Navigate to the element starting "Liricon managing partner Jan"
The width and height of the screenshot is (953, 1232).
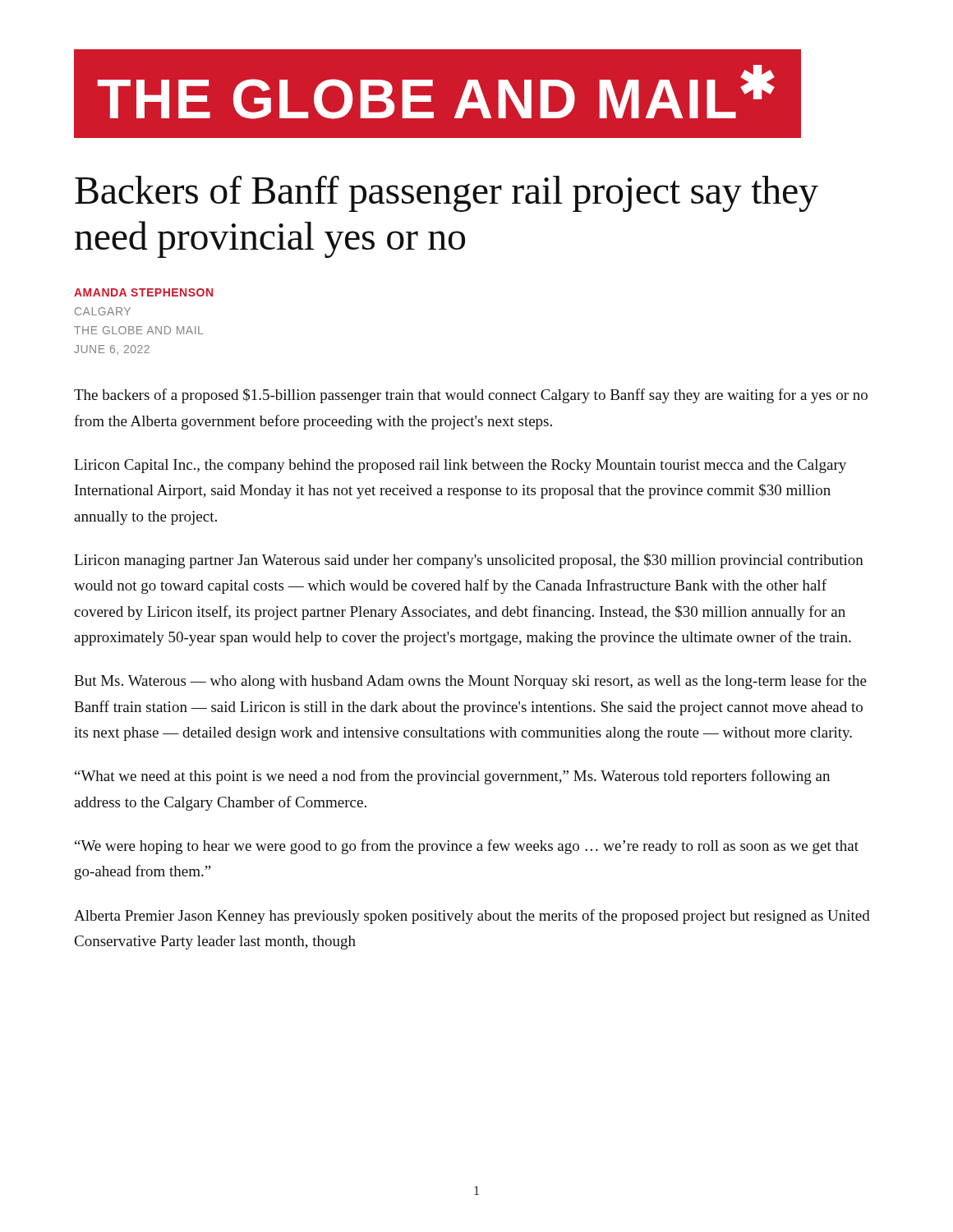pos(469,598)
